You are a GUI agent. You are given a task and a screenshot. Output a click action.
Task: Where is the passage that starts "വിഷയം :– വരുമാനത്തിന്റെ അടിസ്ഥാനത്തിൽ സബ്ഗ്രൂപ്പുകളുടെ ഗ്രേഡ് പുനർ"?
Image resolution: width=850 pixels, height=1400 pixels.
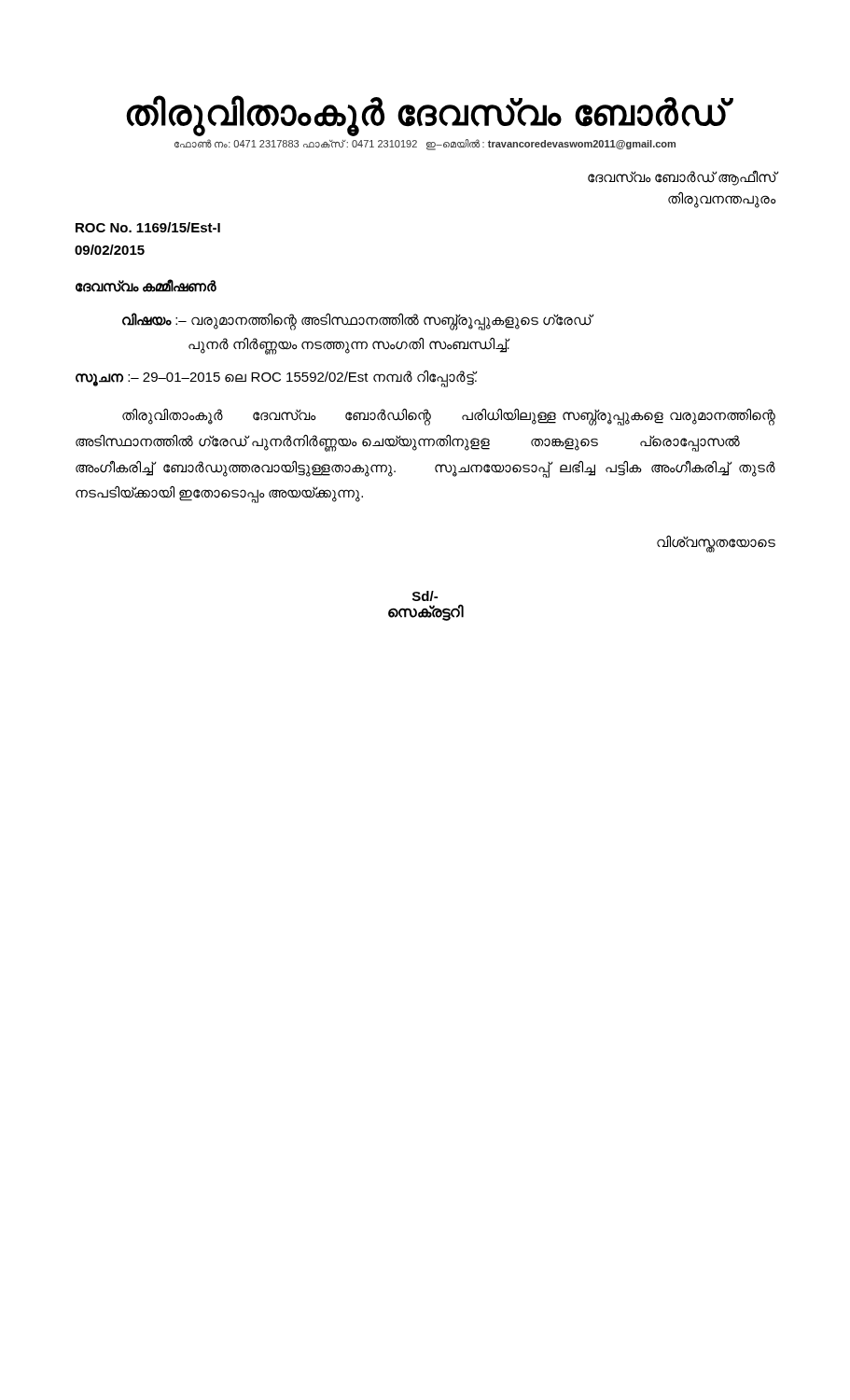coord(356,332)
